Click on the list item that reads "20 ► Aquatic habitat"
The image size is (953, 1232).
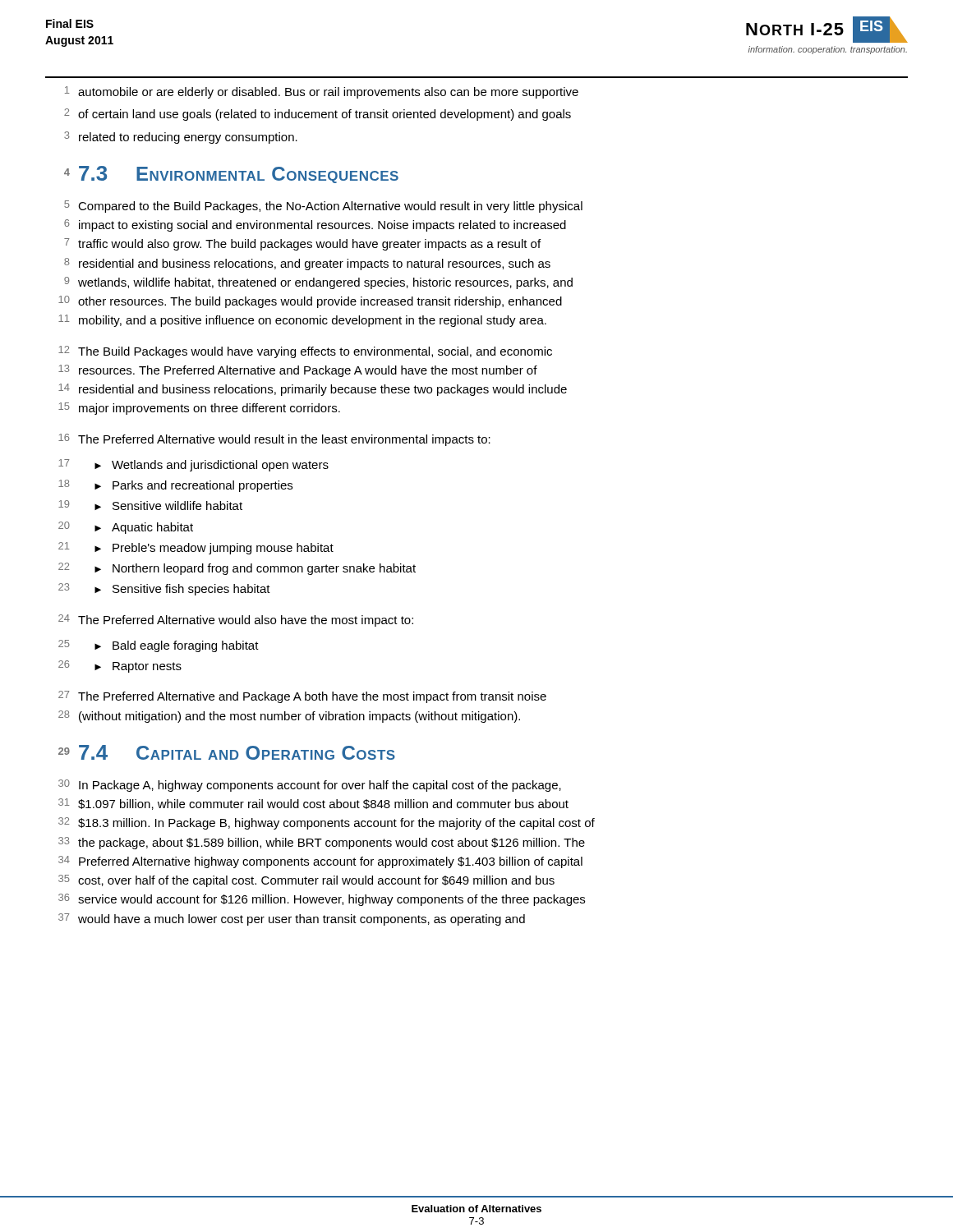point(136,527)
